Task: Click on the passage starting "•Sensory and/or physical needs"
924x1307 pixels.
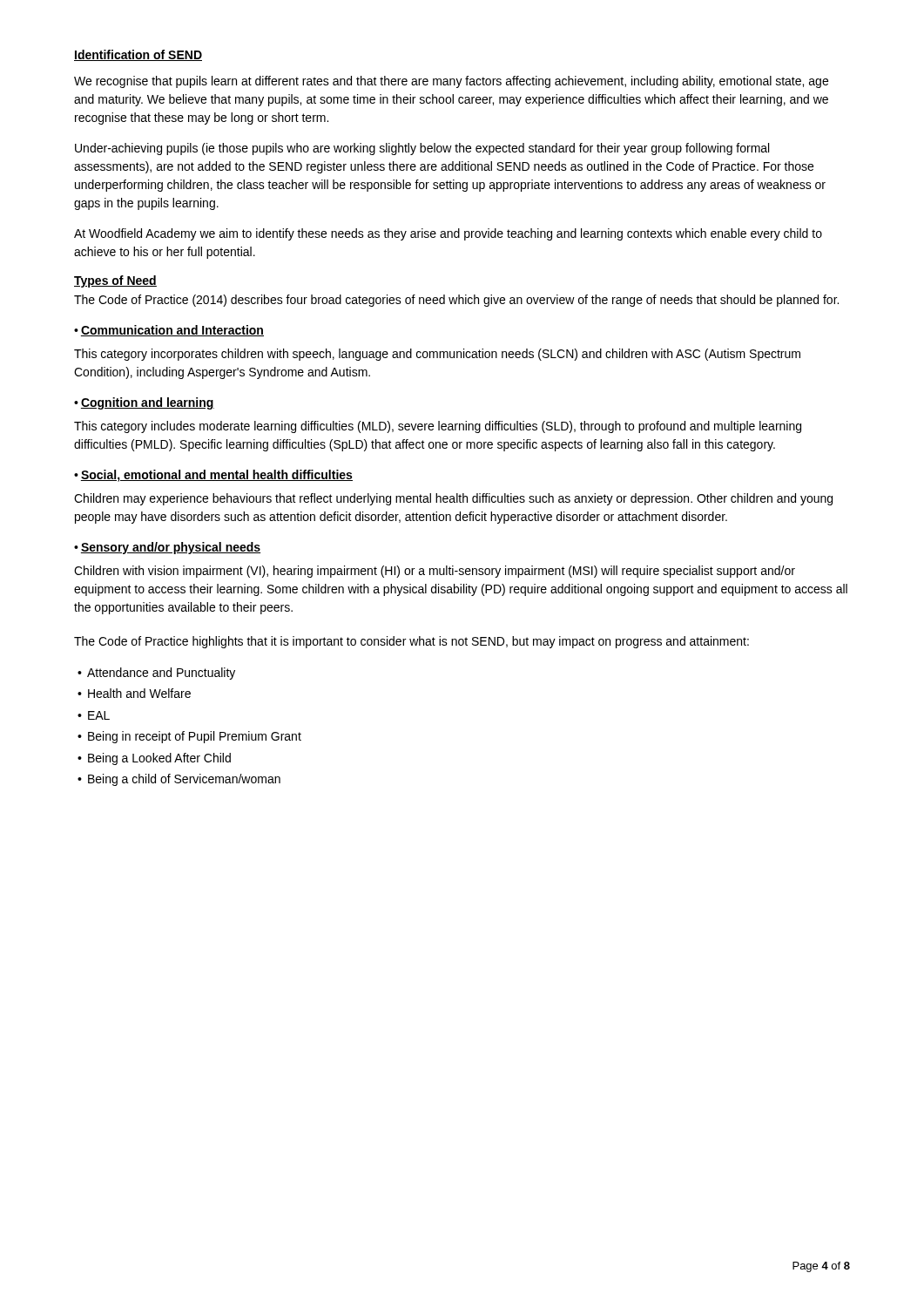Action: point(167,547)
